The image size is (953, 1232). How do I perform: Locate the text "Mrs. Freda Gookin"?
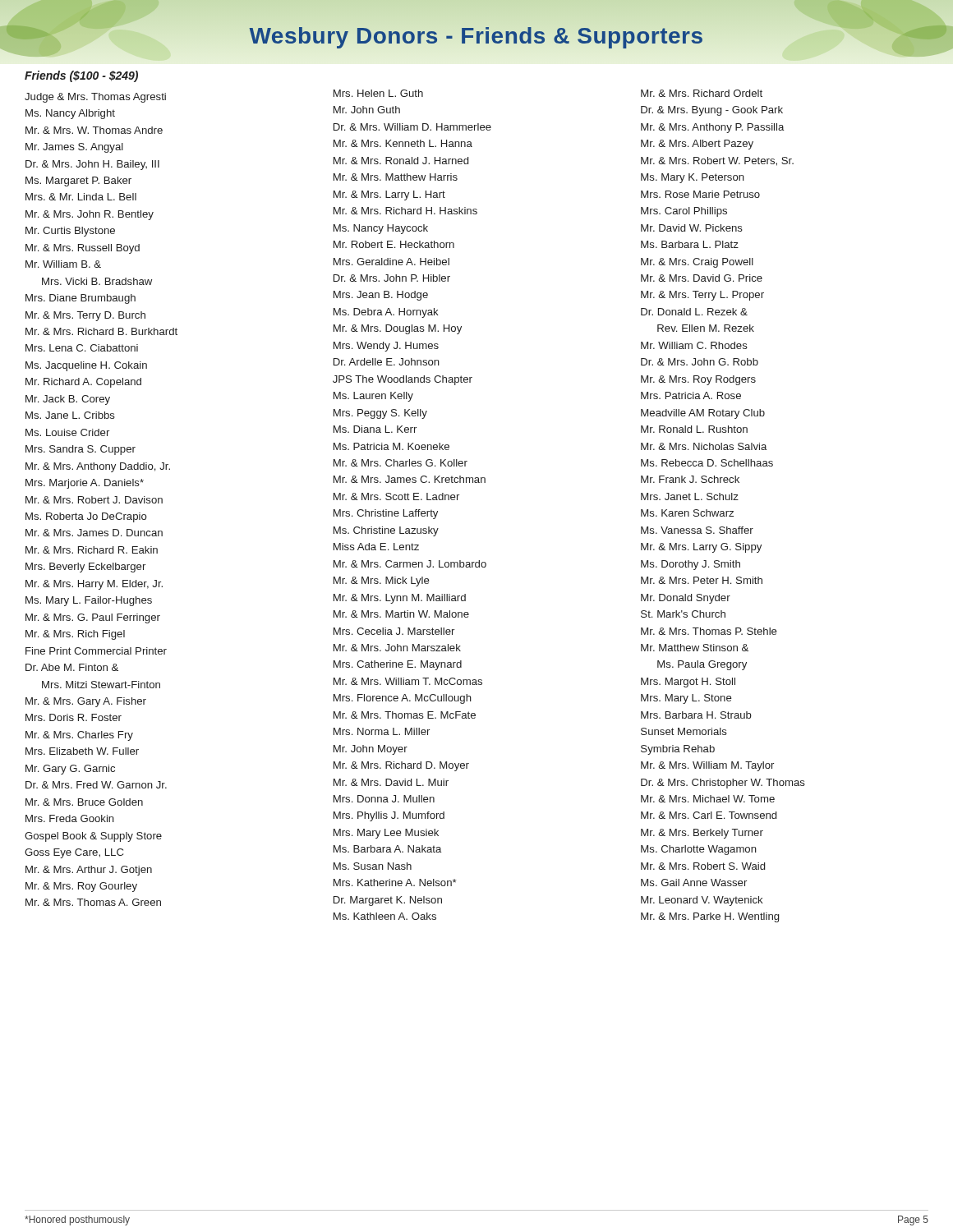[70, 819]
